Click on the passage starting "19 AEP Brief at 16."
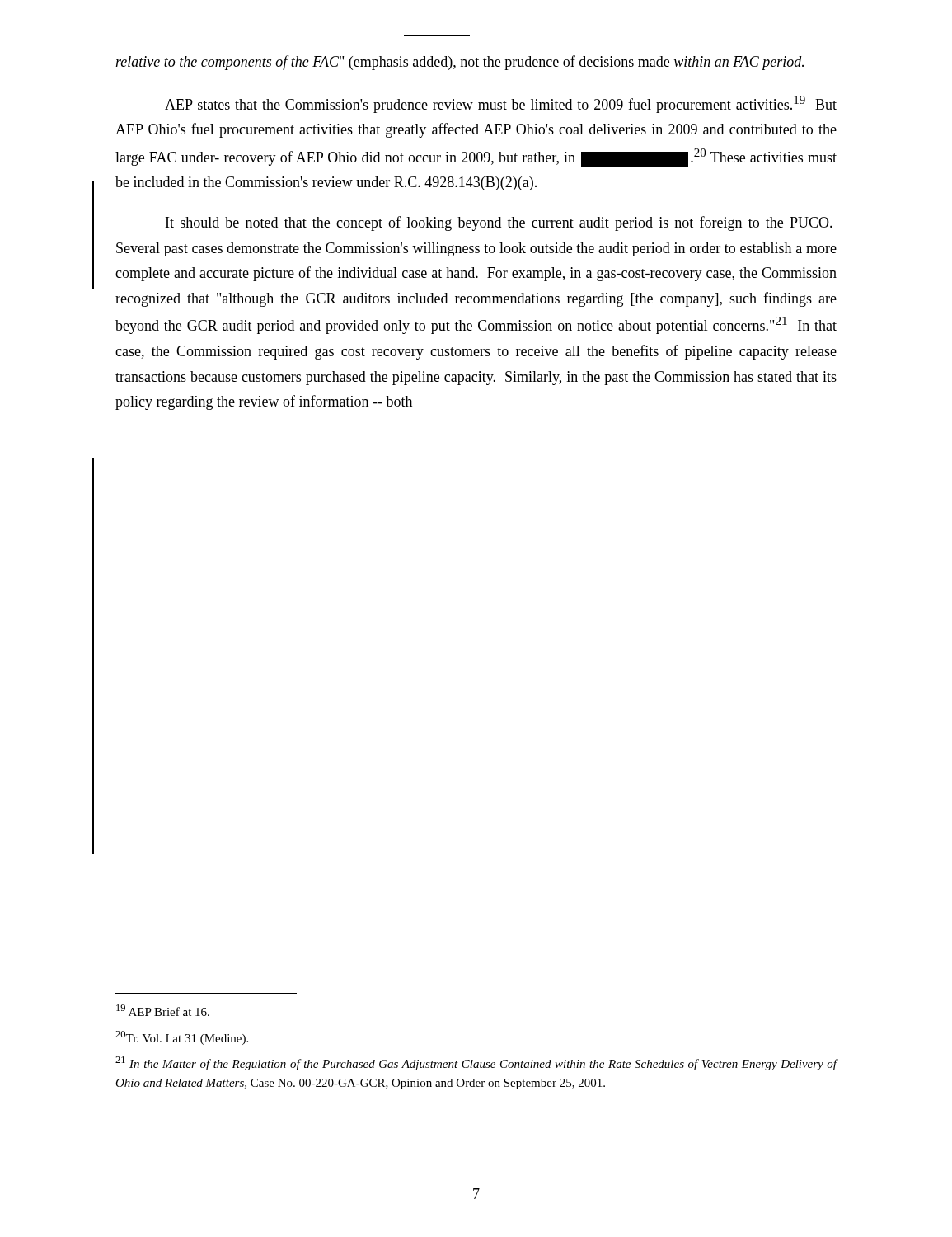 click(x=163, y=1010)
